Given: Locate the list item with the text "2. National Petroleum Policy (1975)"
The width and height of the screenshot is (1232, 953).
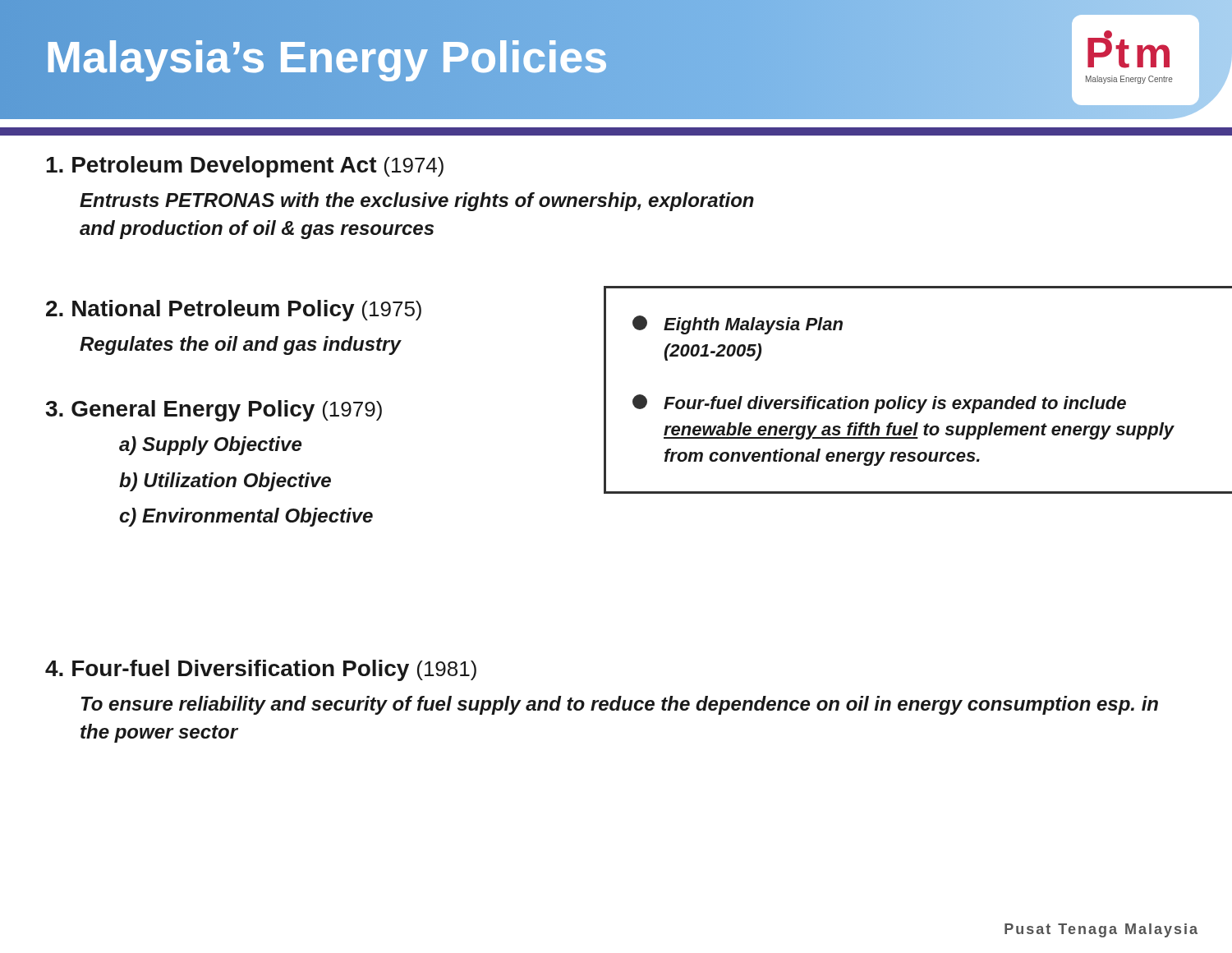Looking at the screenshot, I should click(308, 327).
